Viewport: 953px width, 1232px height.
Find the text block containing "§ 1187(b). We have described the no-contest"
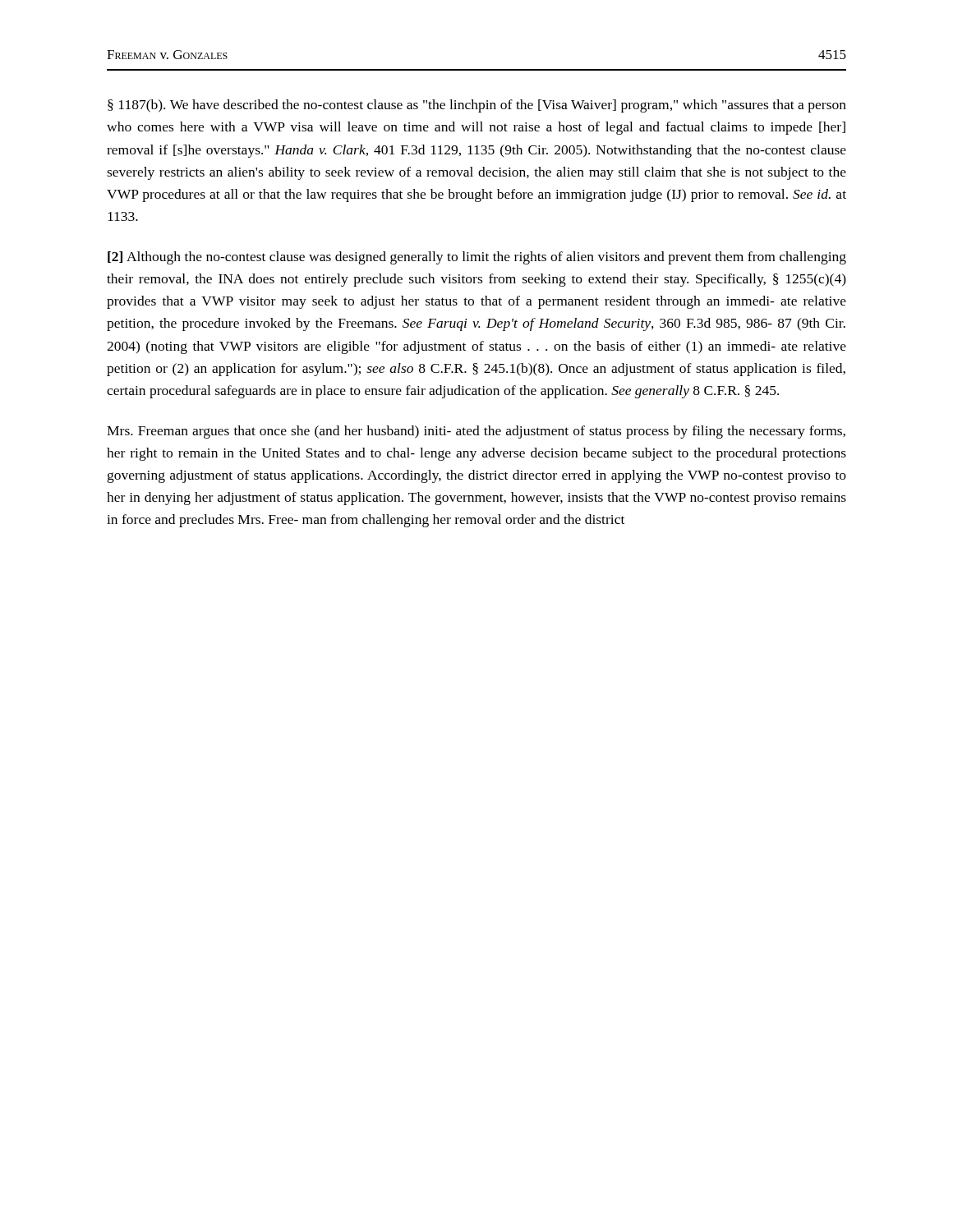[476, 161]
